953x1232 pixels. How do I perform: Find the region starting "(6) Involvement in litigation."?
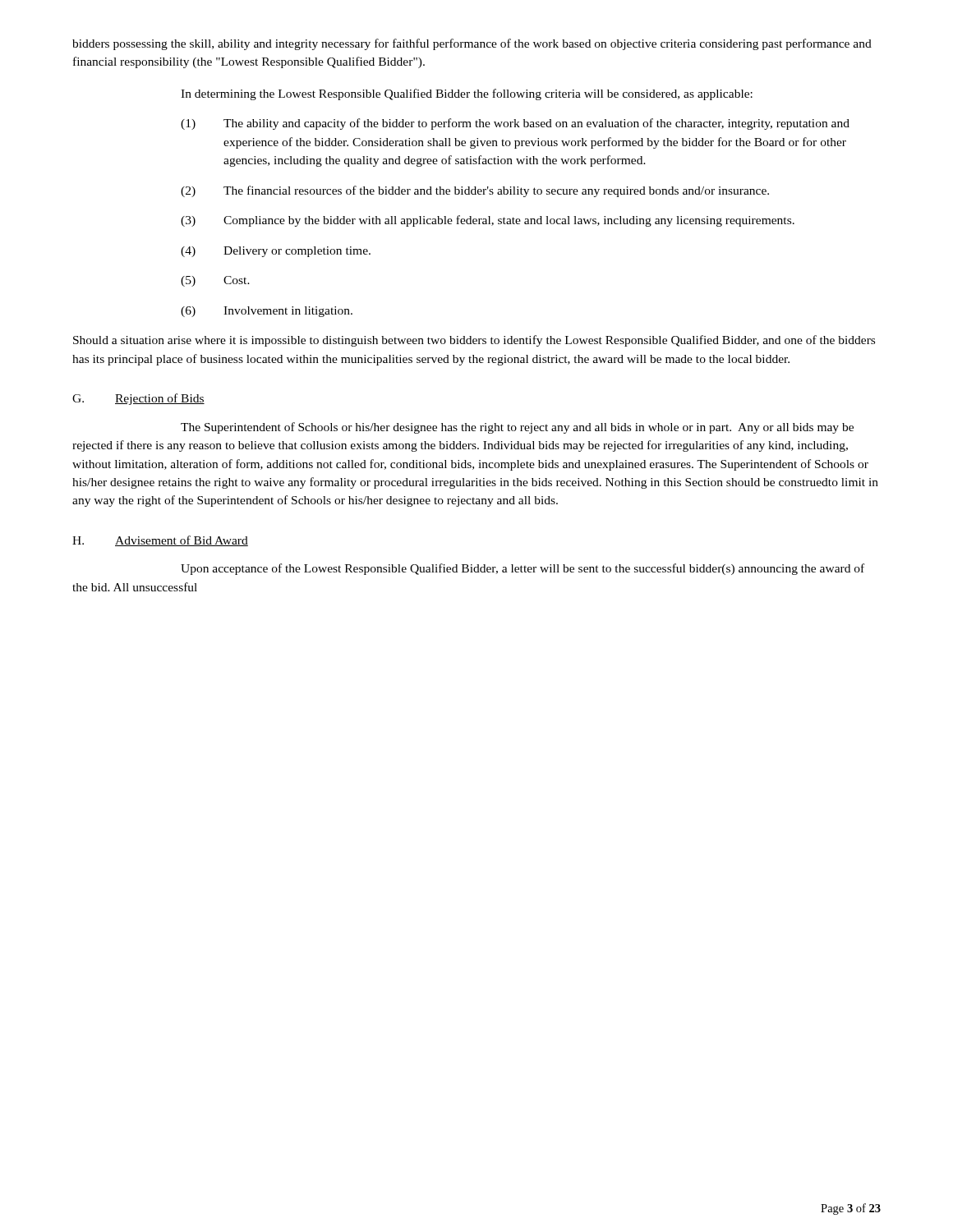tap(267, 312)
